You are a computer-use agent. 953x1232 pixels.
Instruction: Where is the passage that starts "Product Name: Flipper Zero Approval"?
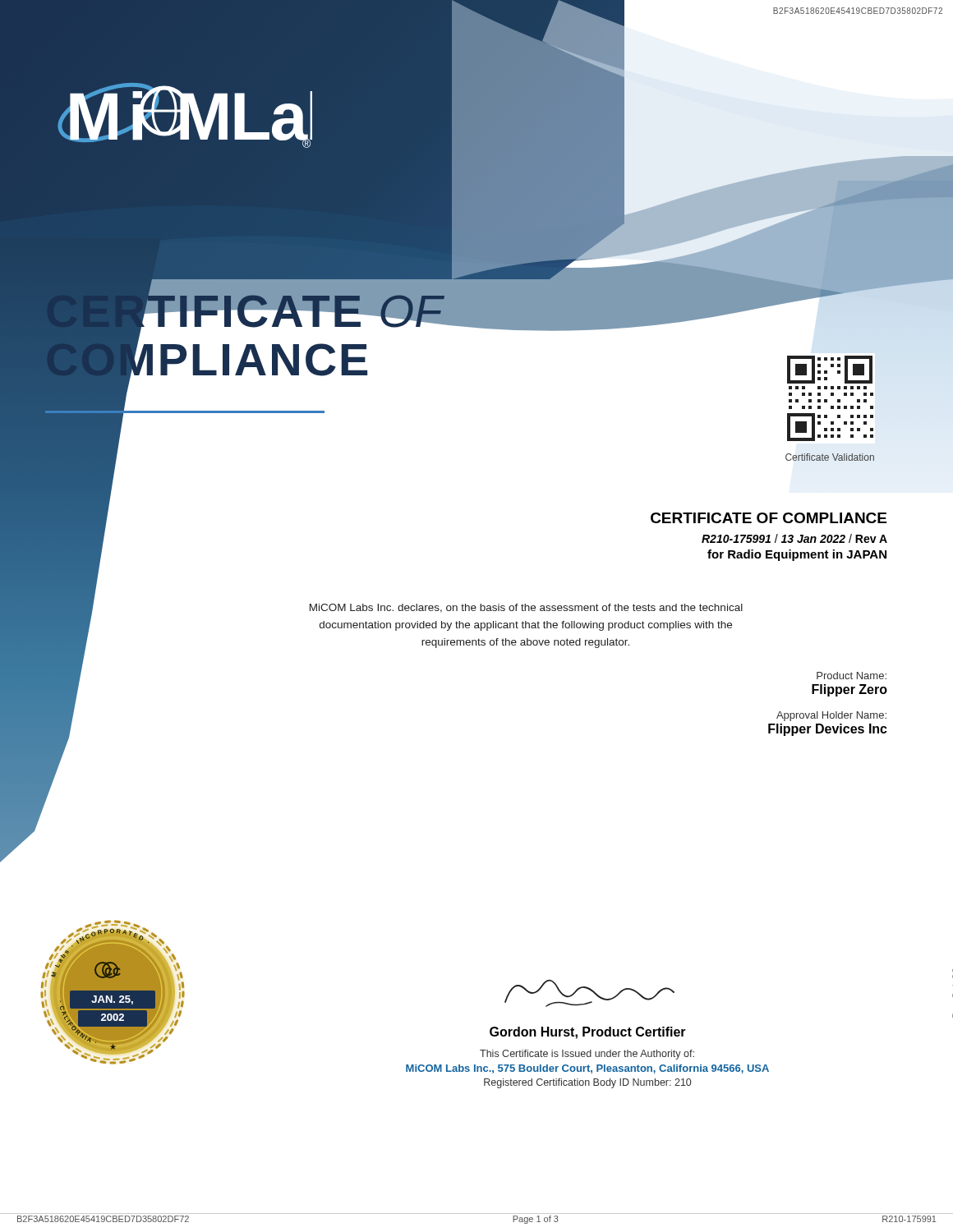[x=827, y=703]
